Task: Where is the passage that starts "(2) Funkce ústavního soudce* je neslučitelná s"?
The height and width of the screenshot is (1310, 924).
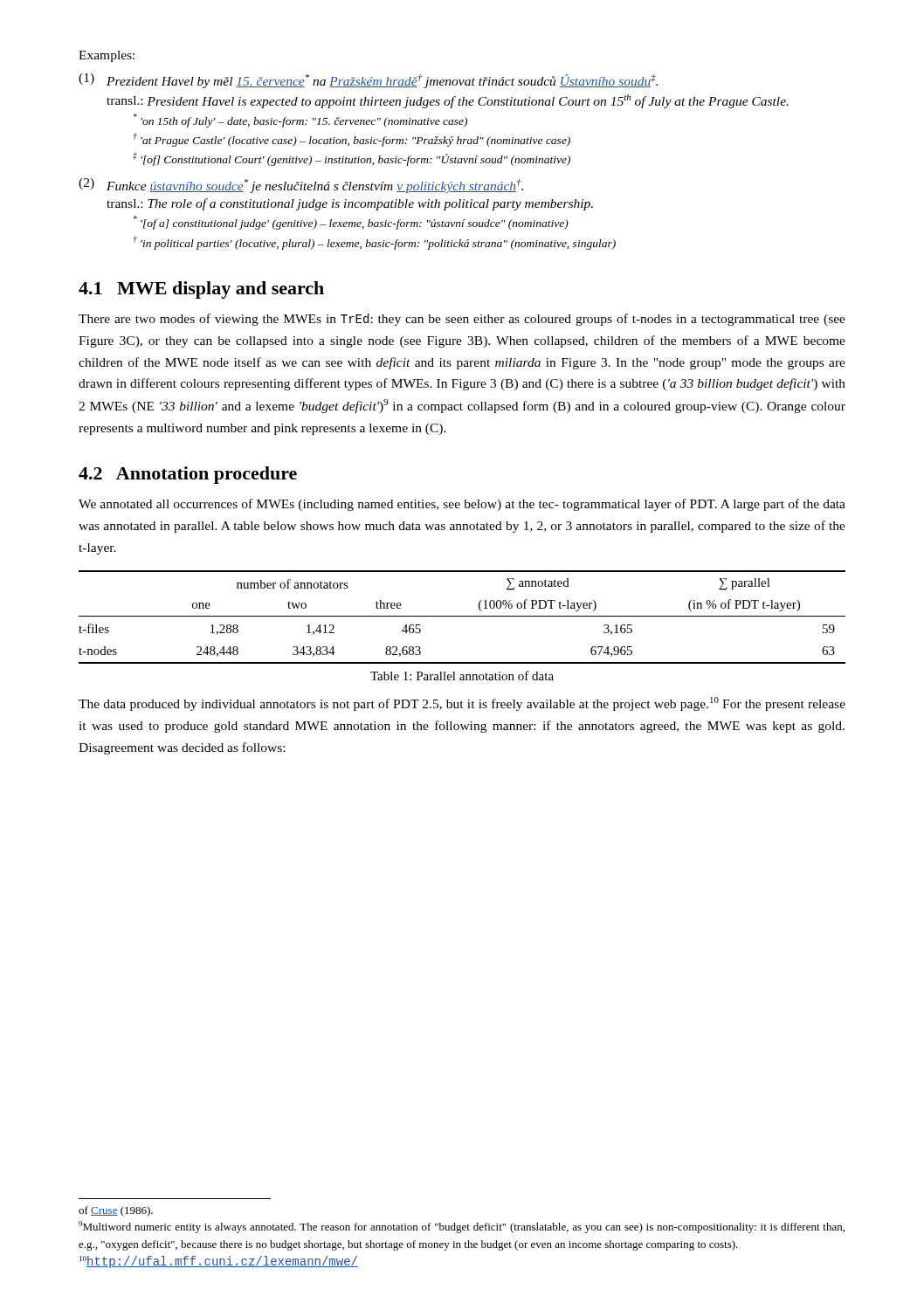Action: point(462,214)
